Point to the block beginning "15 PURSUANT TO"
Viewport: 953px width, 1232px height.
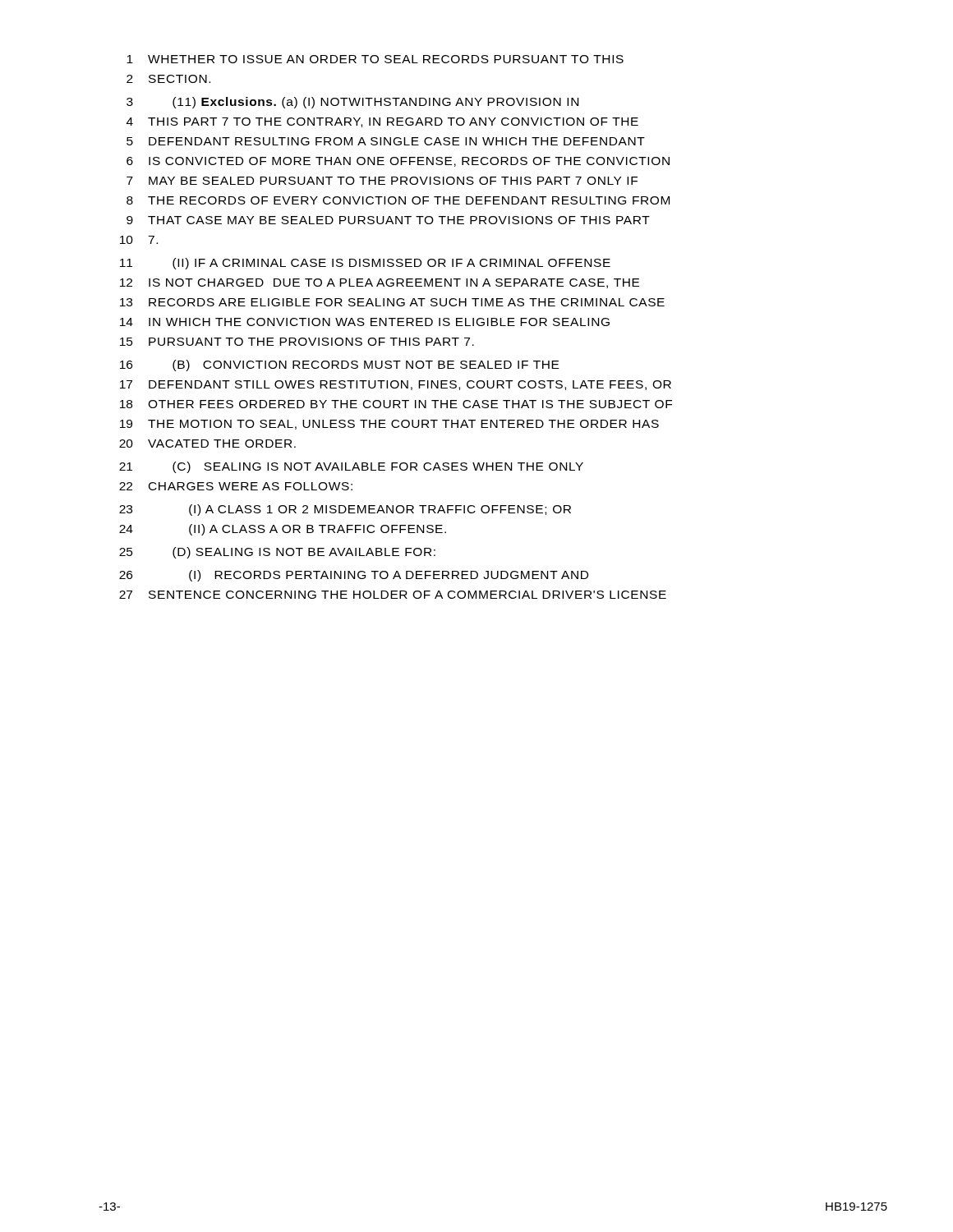(x=297, y=342)
